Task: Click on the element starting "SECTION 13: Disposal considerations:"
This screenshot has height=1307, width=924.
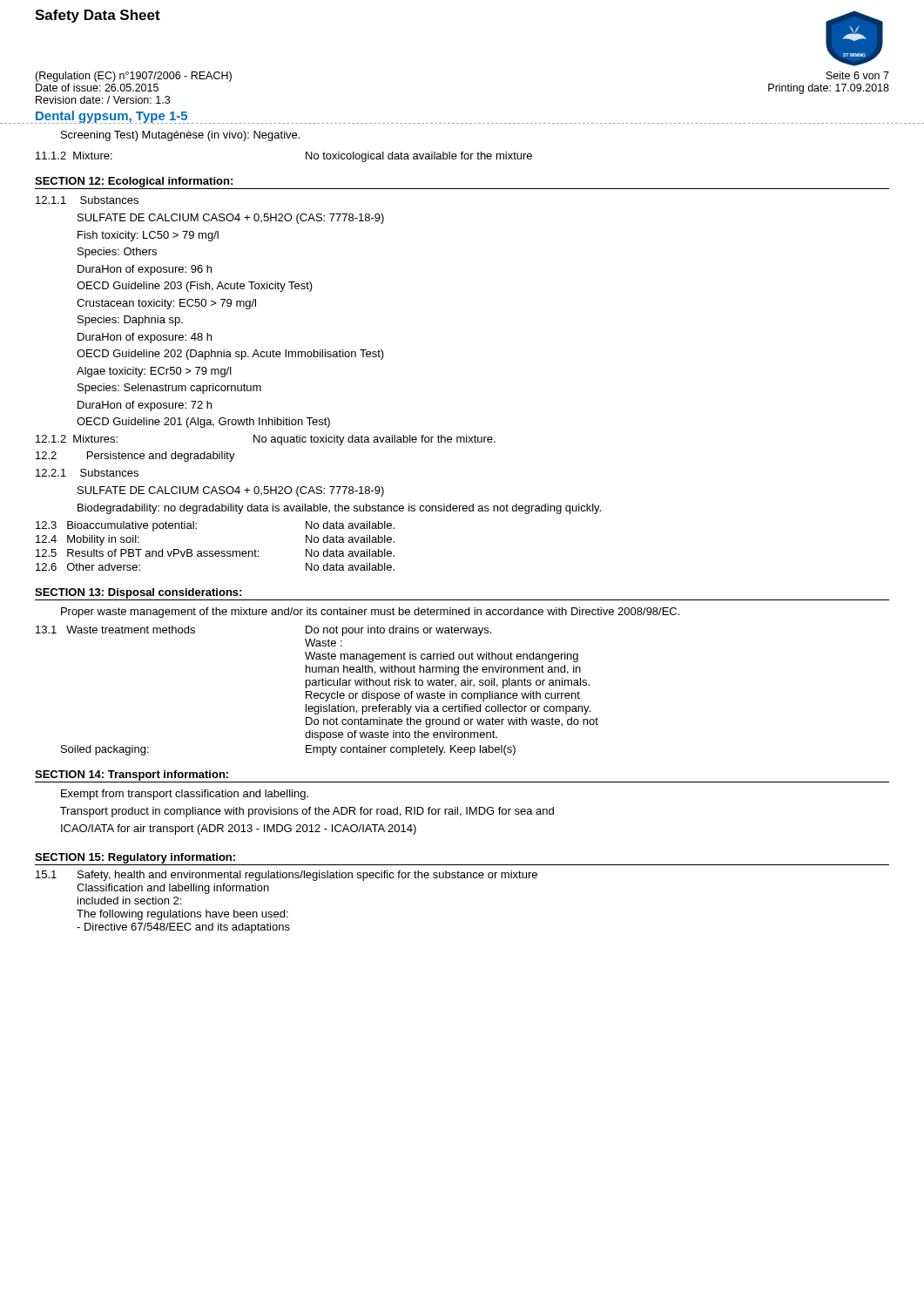Action: click(139, 592)
